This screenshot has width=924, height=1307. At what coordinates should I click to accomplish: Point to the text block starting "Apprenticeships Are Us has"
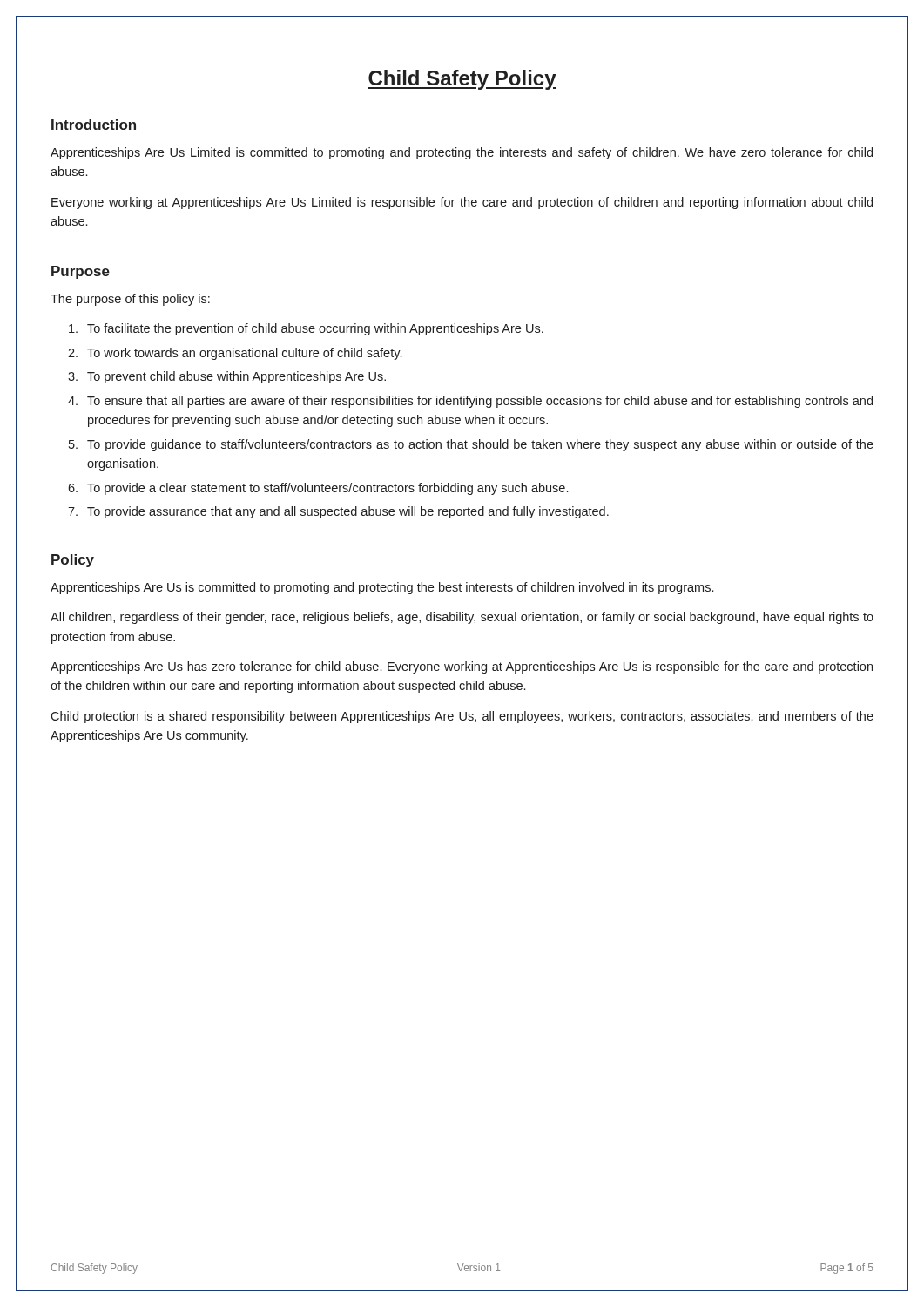(x=462, y=676)
